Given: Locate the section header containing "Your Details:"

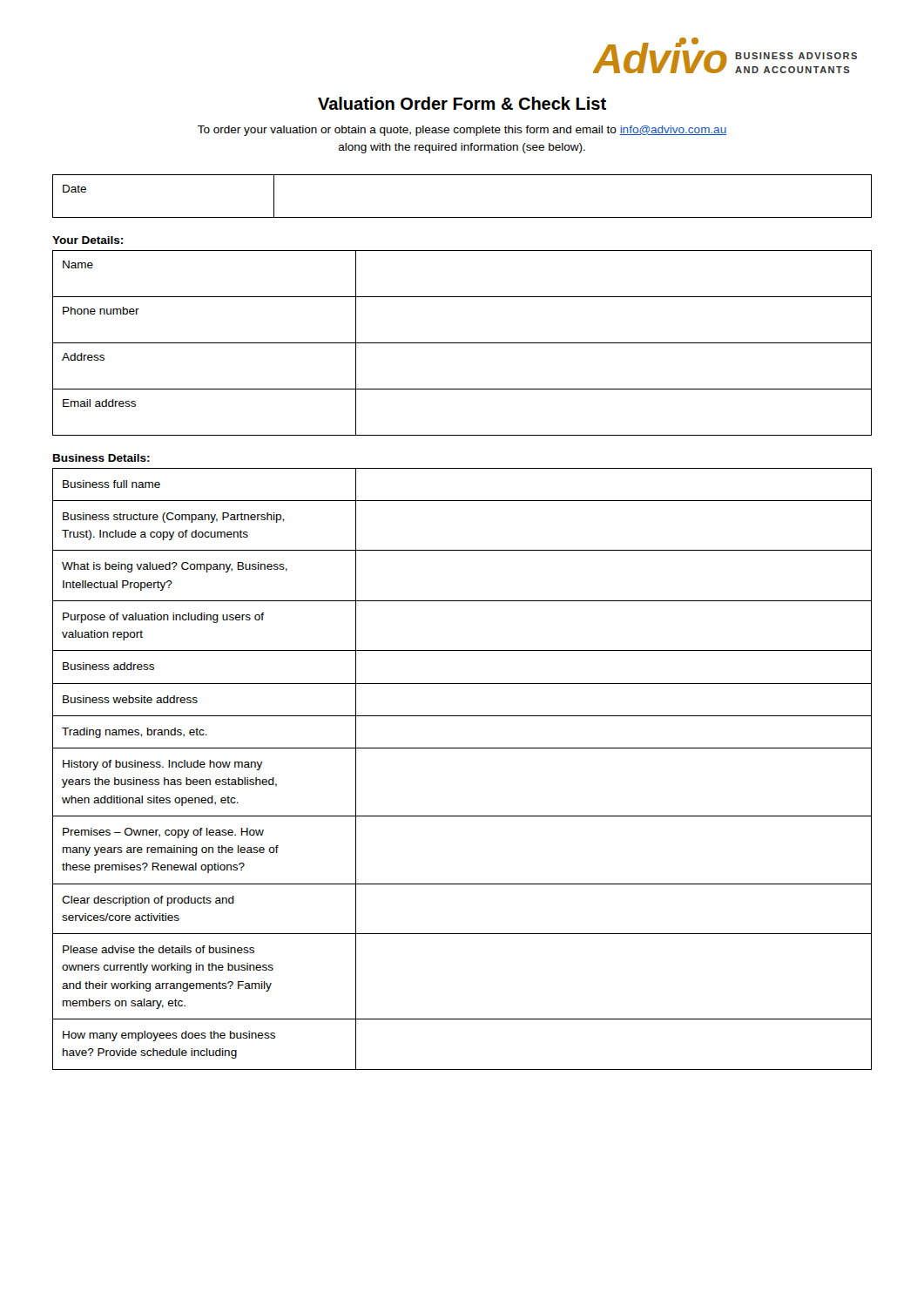Looking at the screenshot, I should (88, 240).
